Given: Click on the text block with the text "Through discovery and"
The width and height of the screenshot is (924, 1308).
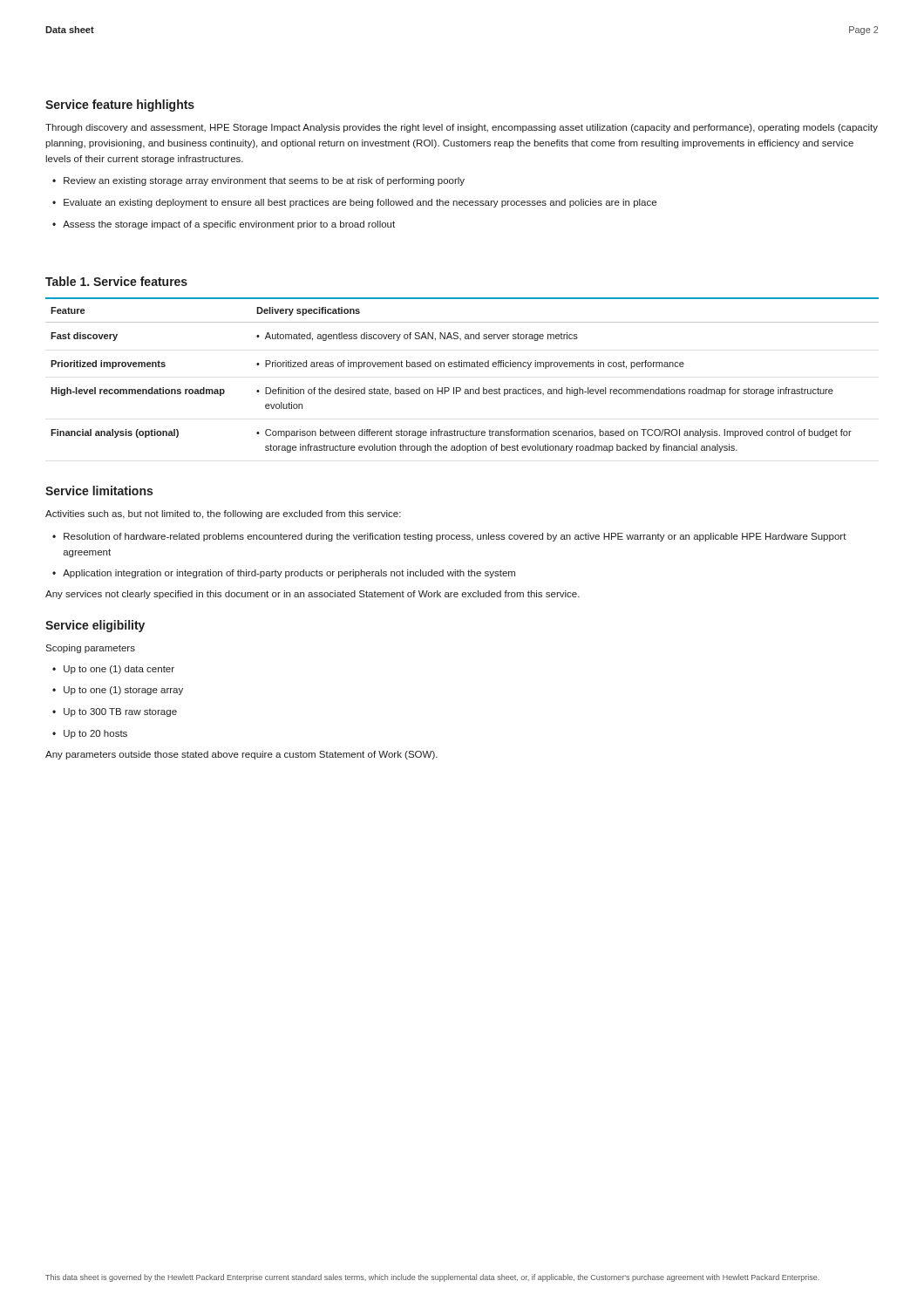Looking at the screenshot, I should 462,143.
